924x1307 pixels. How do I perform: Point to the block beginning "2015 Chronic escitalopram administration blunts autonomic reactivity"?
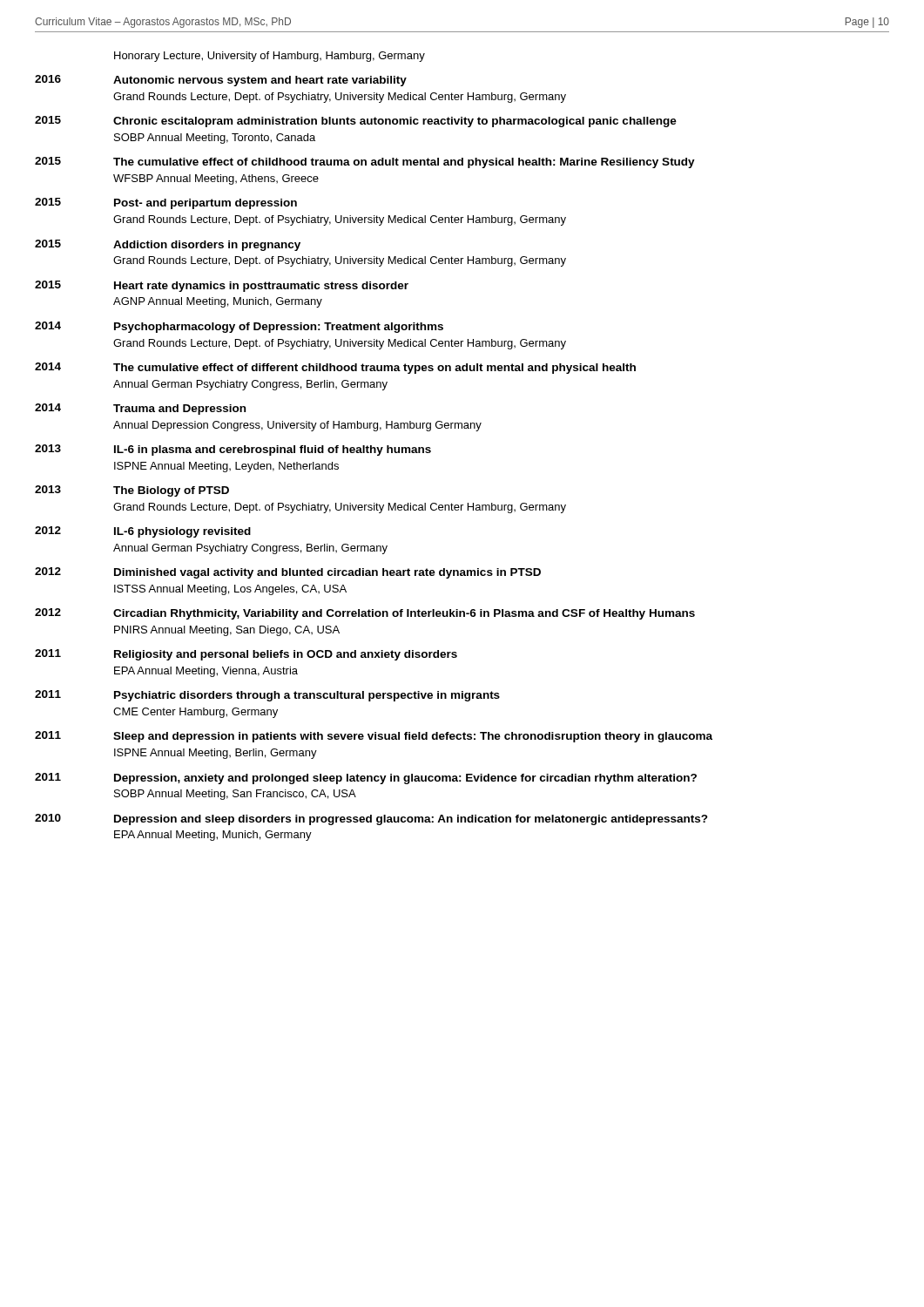pyautogui.click(x=462, y=130)
